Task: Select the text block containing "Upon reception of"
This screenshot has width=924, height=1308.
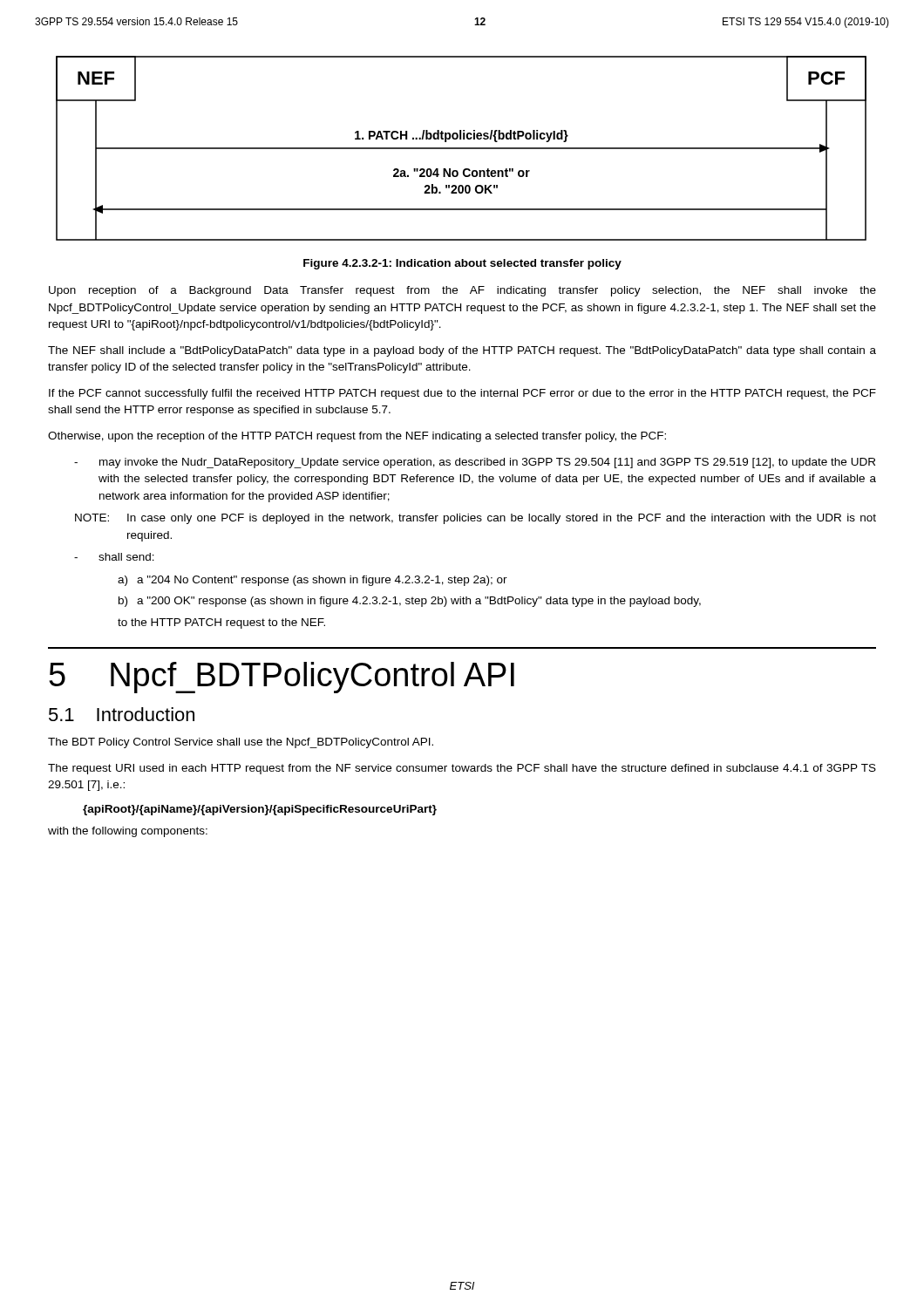Action: (x=462, y=307)
